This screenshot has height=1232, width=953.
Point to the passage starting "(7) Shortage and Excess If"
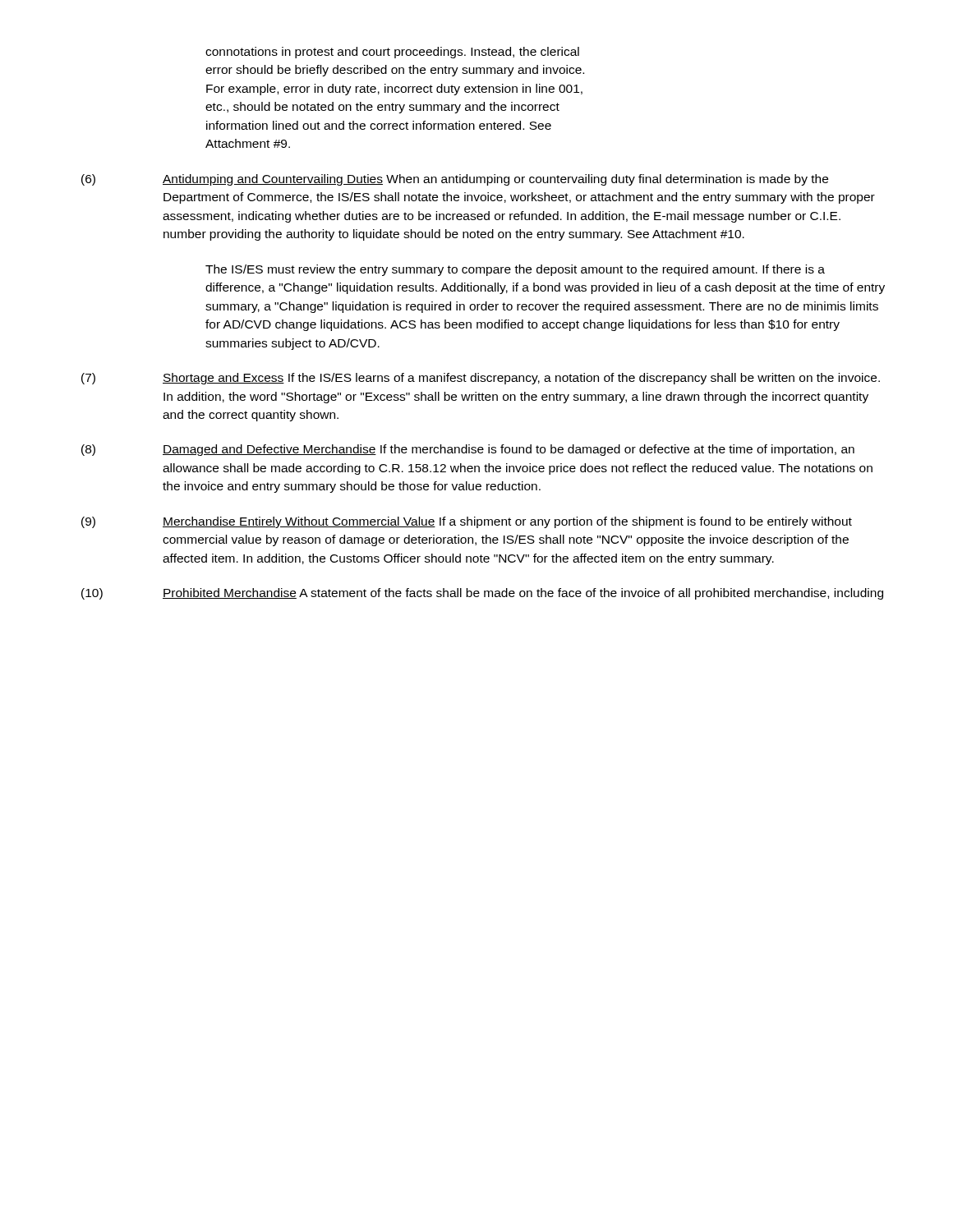484,397
